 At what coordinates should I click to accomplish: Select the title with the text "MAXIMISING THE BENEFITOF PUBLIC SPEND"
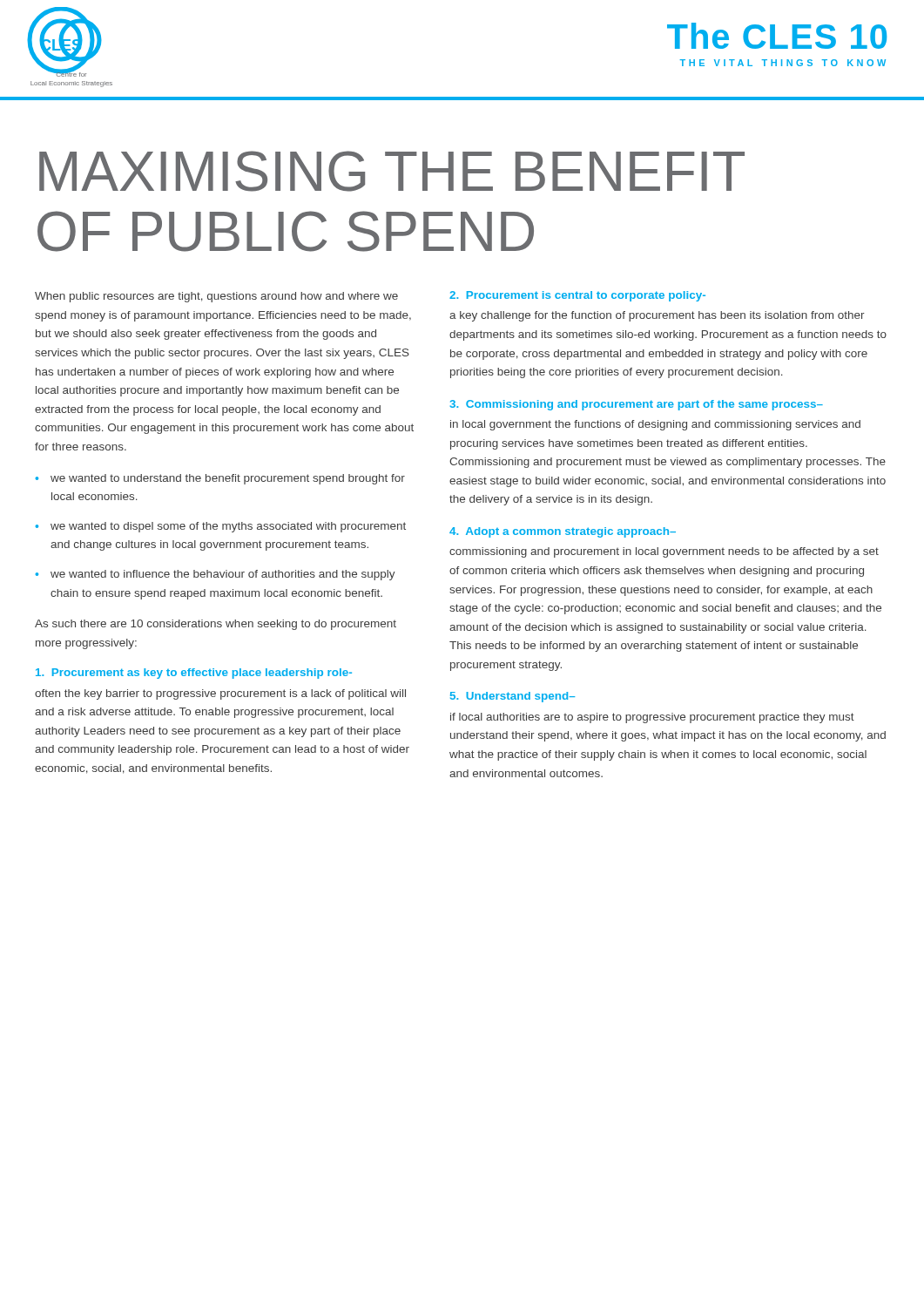point(390,202)
